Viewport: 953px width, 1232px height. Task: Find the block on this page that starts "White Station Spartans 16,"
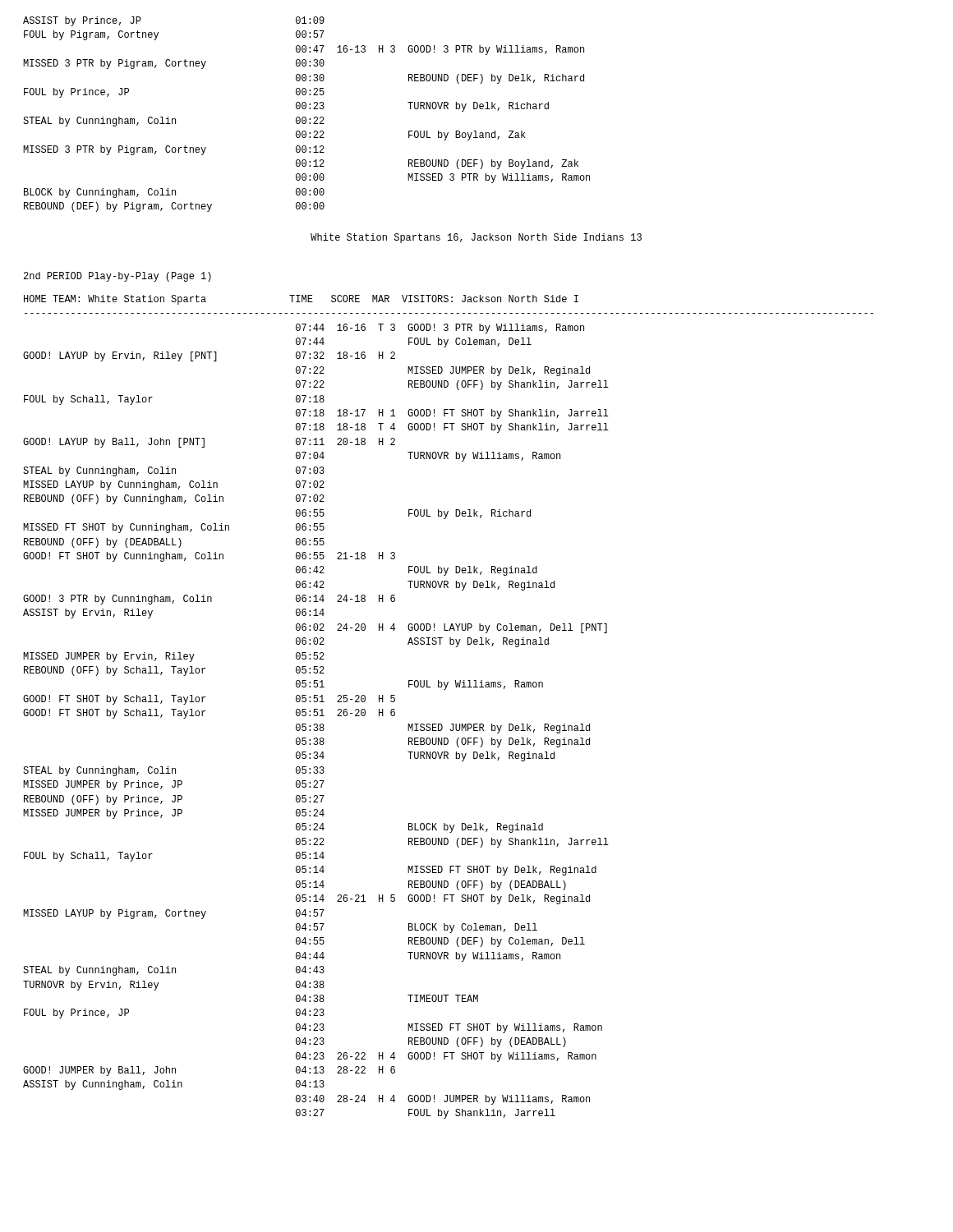click(x=476, y=239)
